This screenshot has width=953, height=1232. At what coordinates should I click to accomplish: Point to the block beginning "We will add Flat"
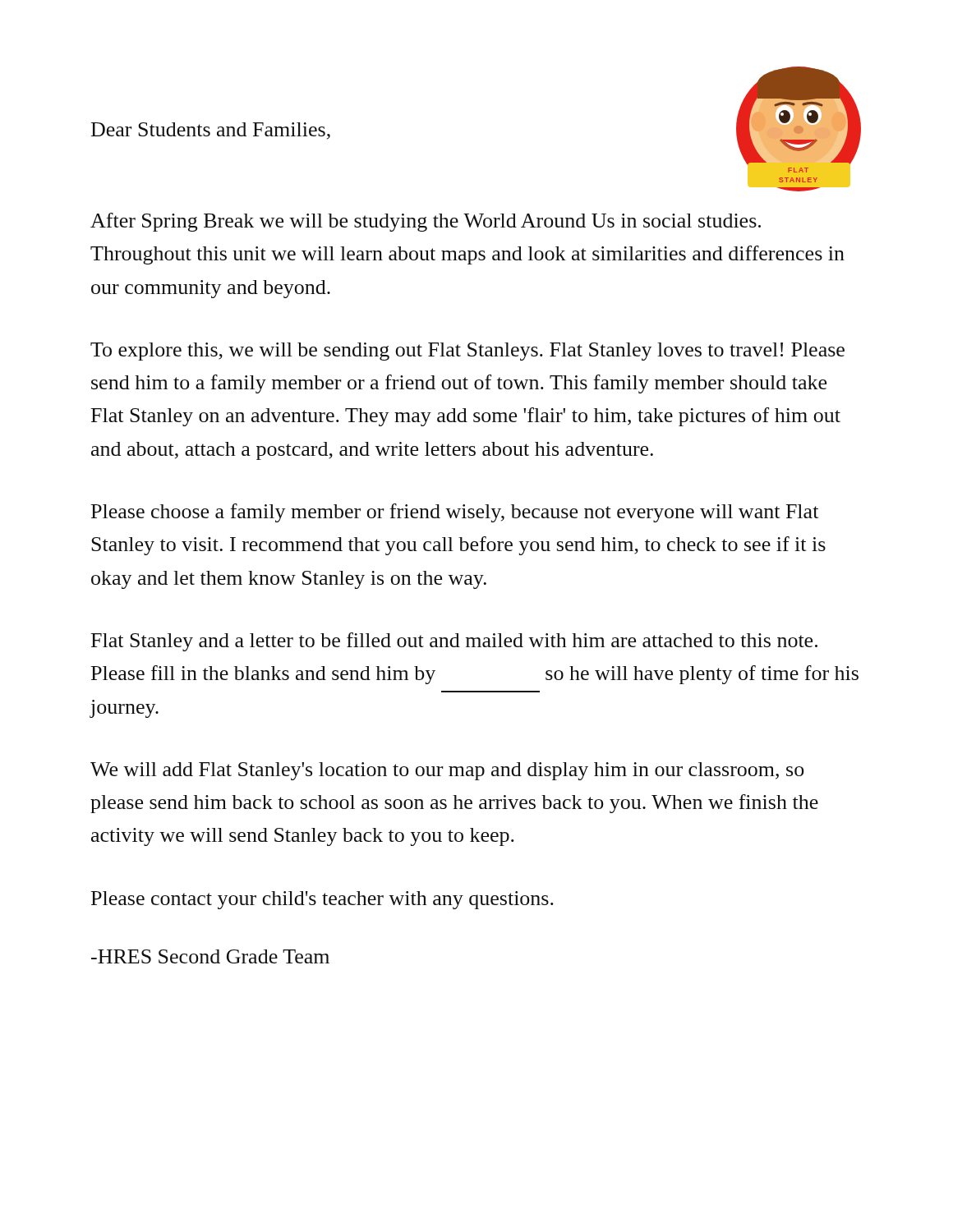click(454, 802)
